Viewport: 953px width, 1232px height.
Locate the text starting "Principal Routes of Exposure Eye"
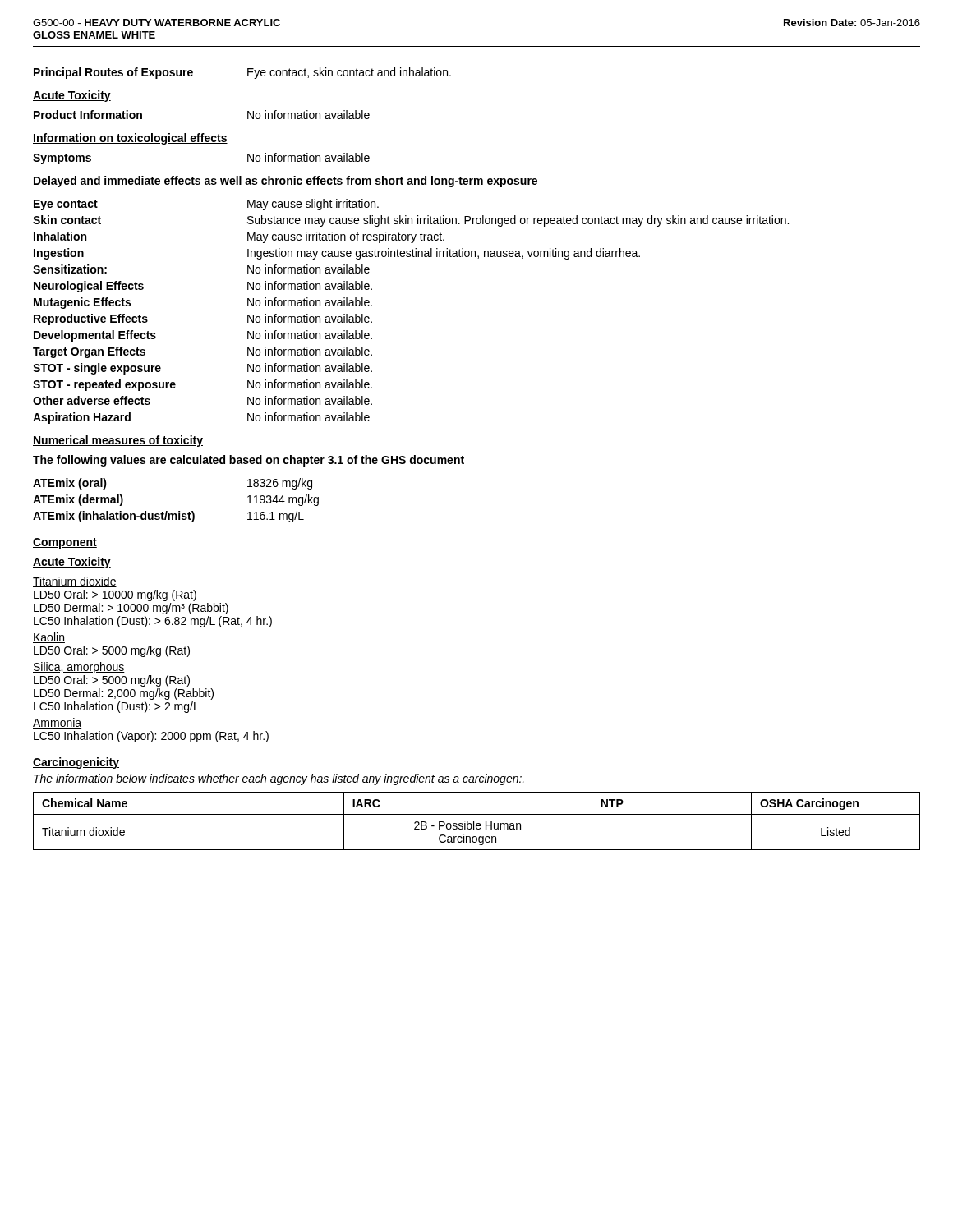[108, 73]
